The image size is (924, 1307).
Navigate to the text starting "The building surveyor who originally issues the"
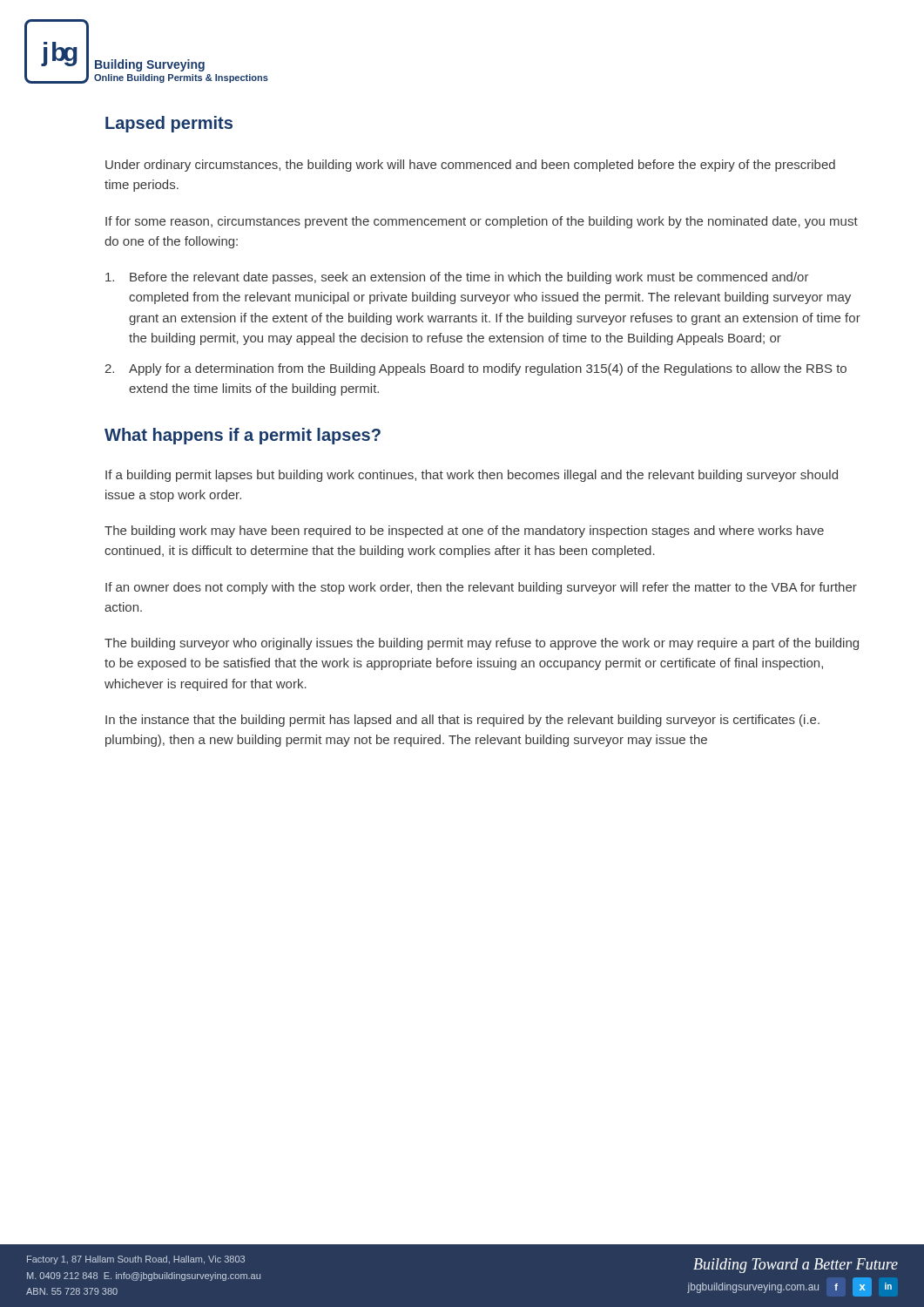[x=482, y=663]
